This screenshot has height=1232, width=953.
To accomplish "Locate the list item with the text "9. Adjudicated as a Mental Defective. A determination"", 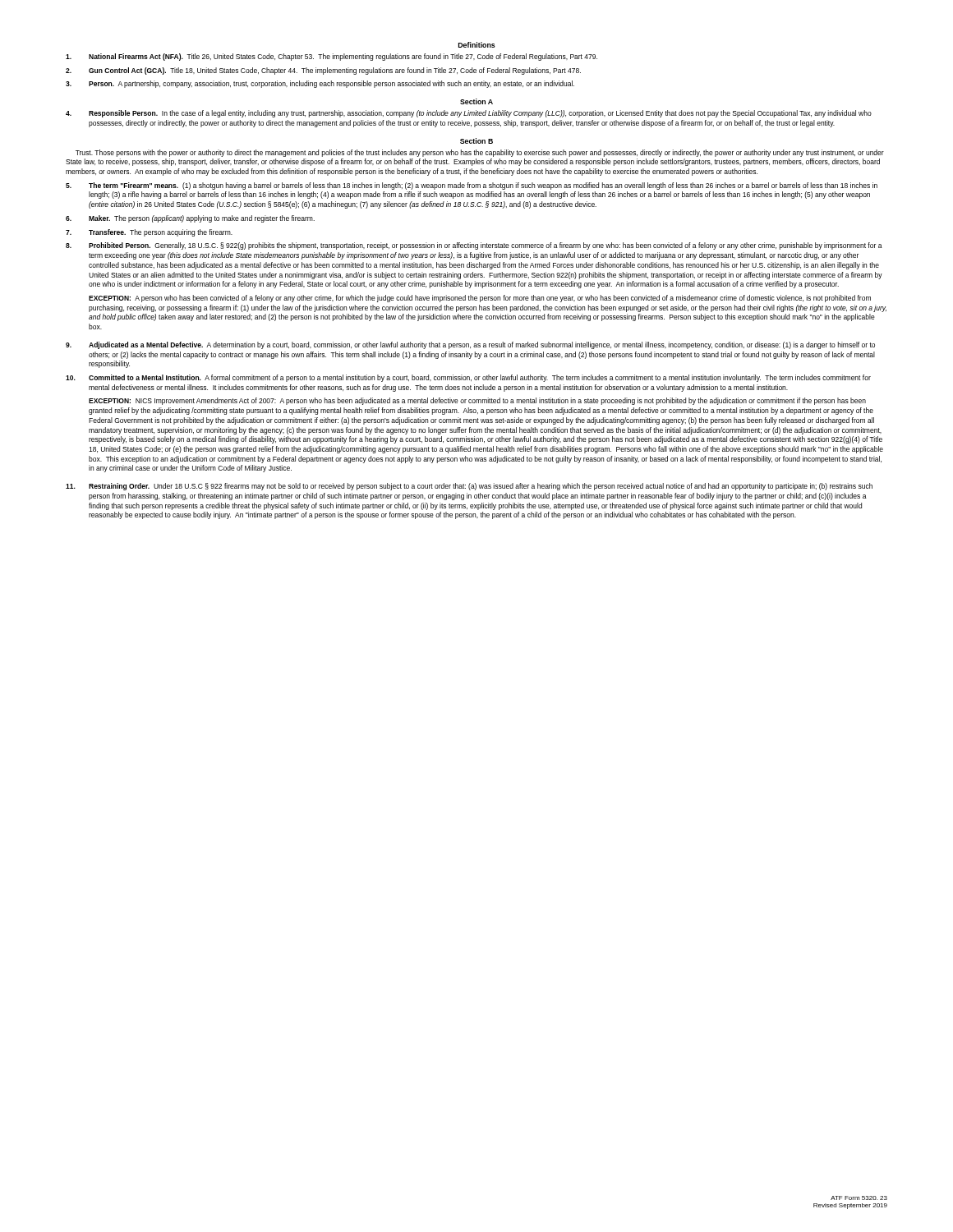I will click(476, 355).
